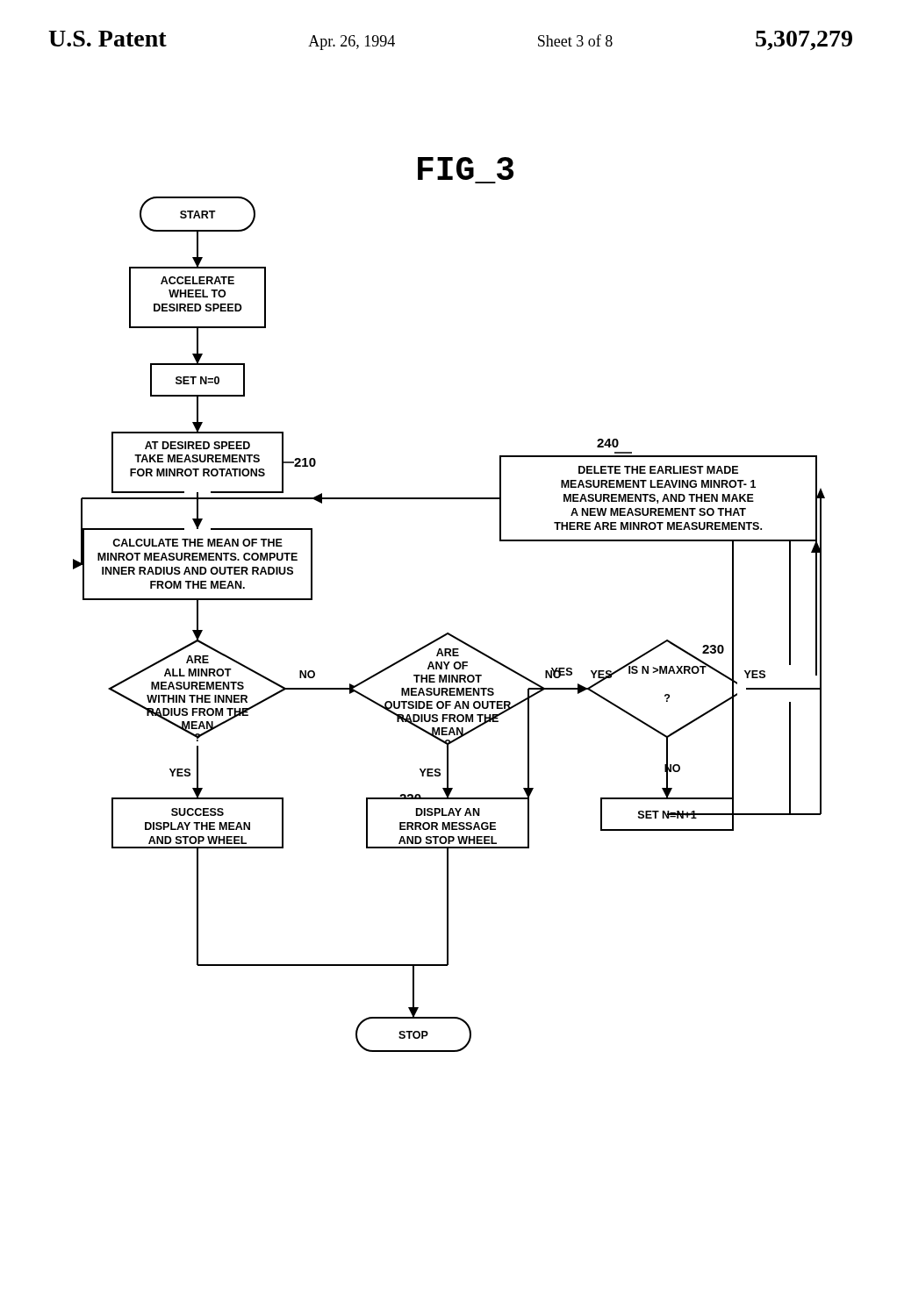Image resolution: width=897 pixels, height=1316 pixels.
Task: Locate the flowchart
Action: click(453, 684)
